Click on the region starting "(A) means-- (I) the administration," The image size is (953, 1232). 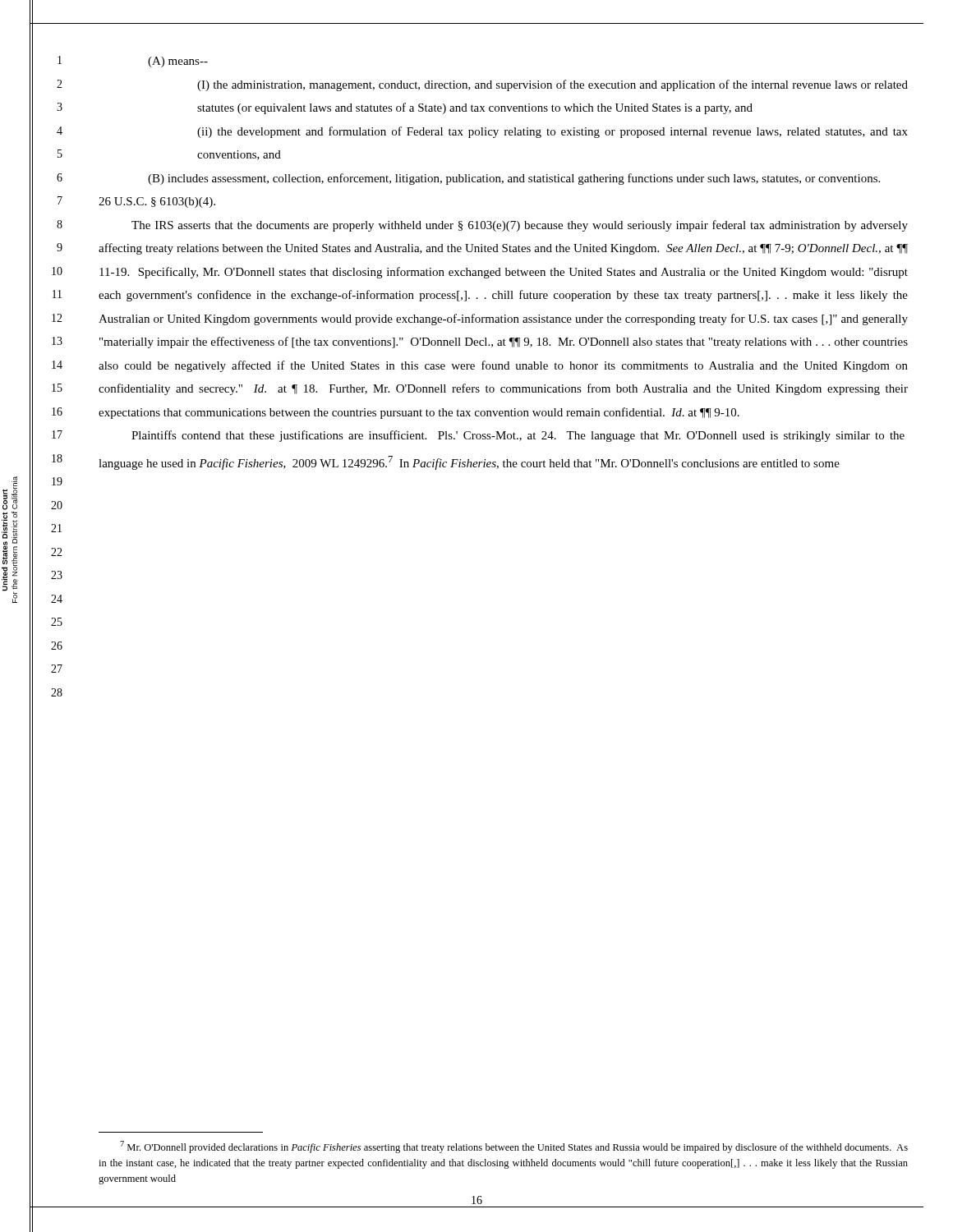(x=528, y=120)
